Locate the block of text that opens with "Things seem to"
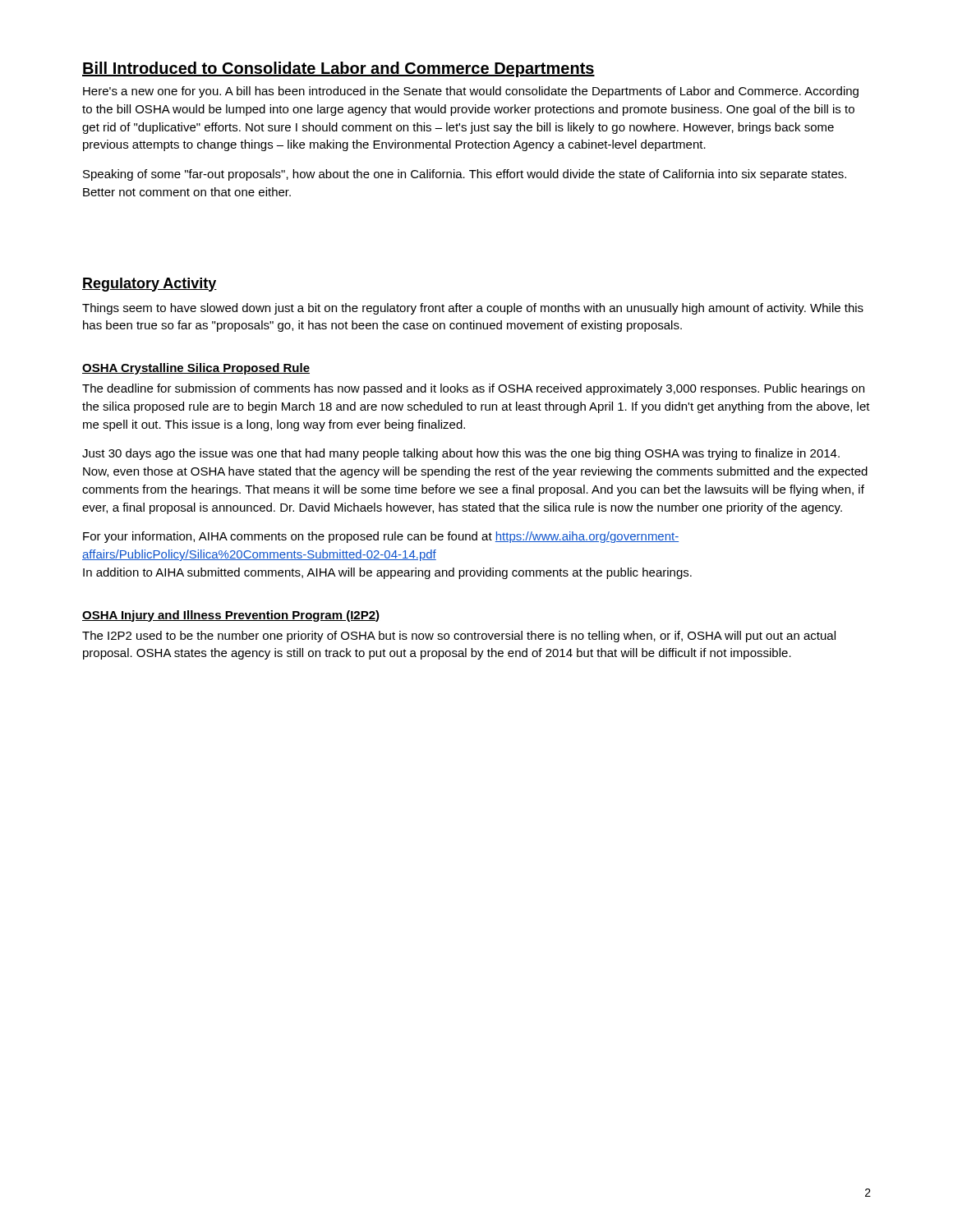The width and height of the screenshot is (953, 1232). coord(473,316)
